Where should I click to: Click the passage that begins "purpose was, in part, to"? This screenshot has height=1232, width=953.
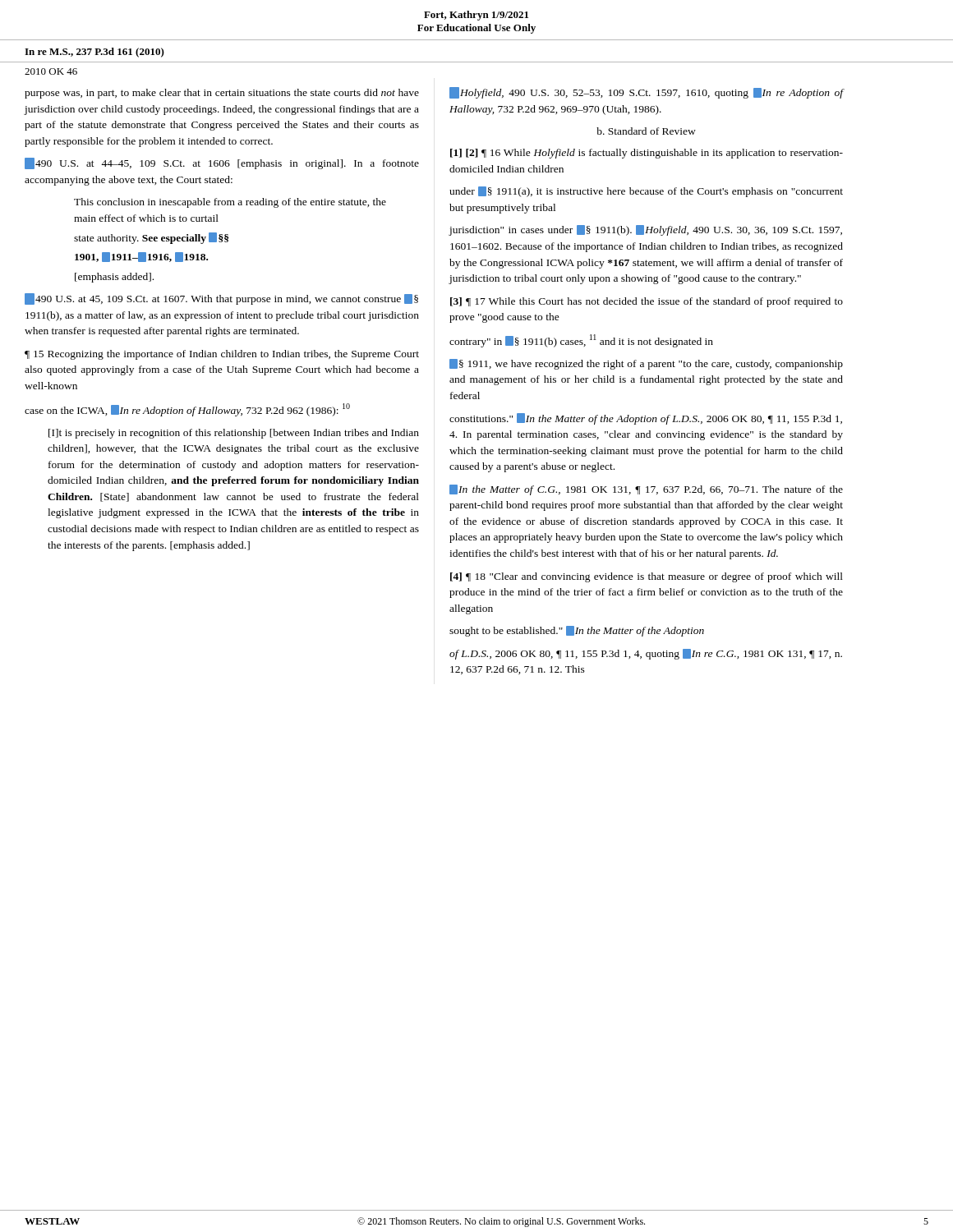[x=222, y=117]
